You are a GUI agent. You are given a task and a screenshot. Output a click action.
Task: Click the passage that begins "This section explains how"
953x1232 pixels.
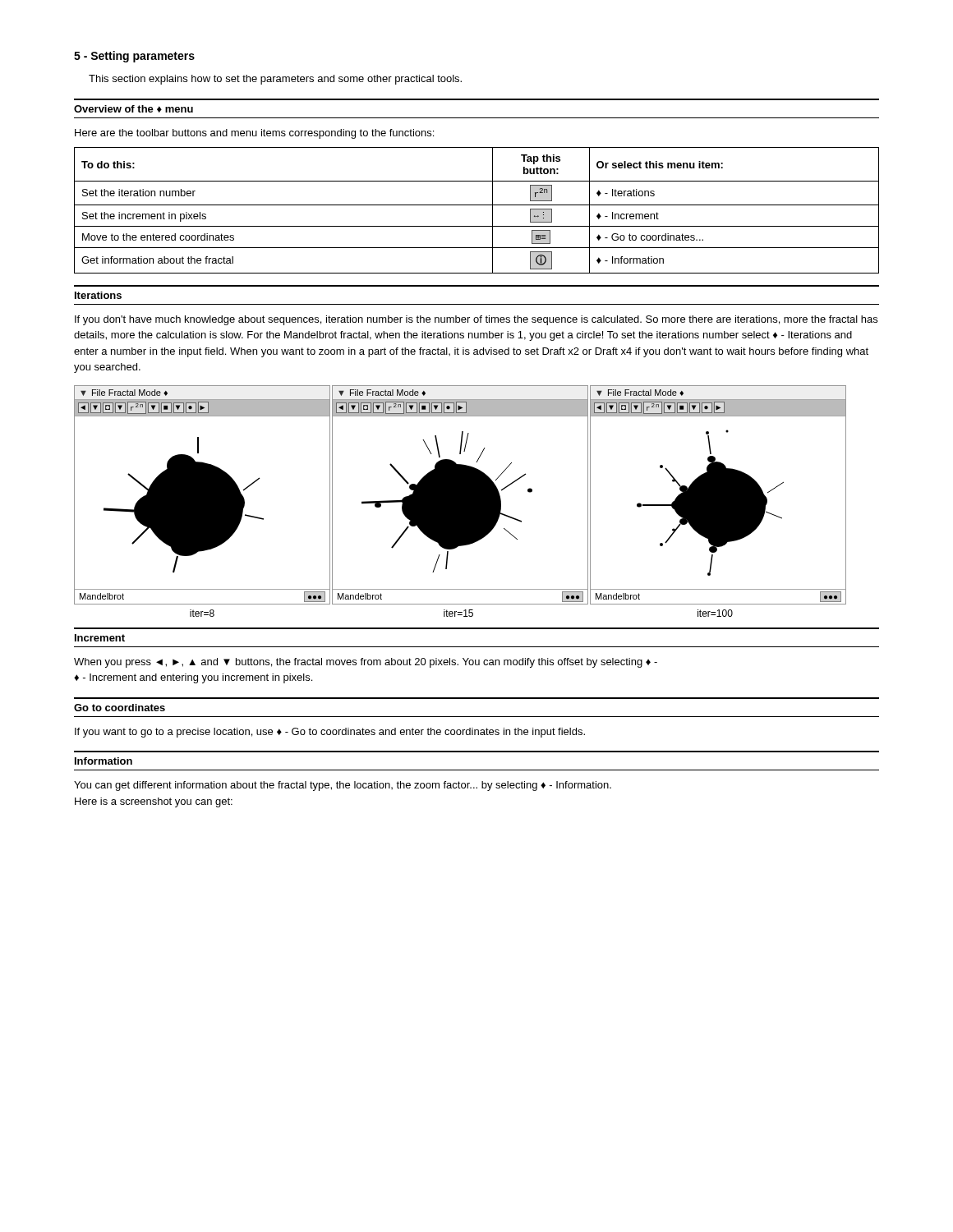(x=276, y=78)
